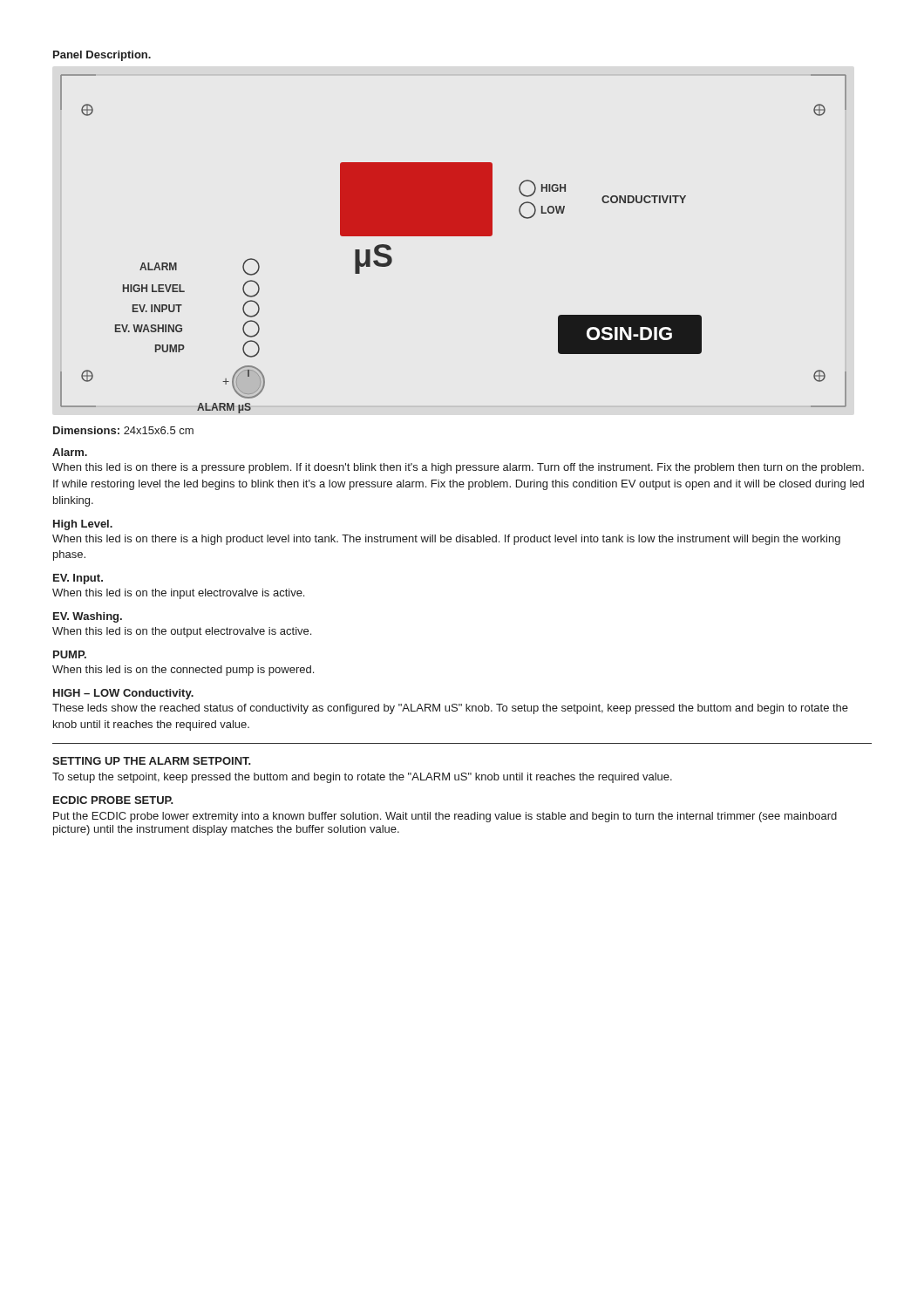Click on the text block starting "Panel Description."

pos(102,55)
